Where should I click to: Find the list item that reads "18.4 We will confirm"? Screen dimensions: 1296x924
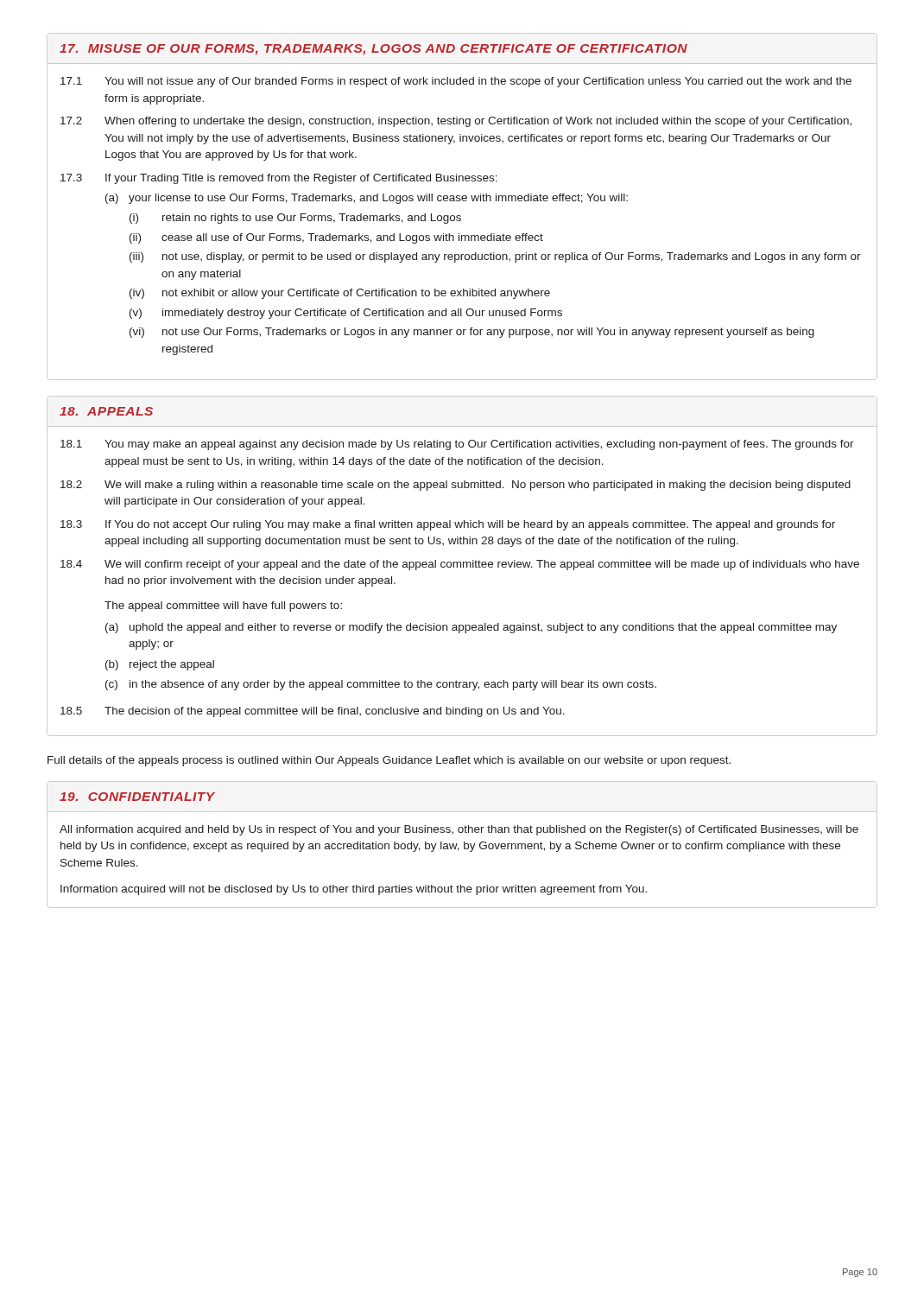click(x=460, y=626)
